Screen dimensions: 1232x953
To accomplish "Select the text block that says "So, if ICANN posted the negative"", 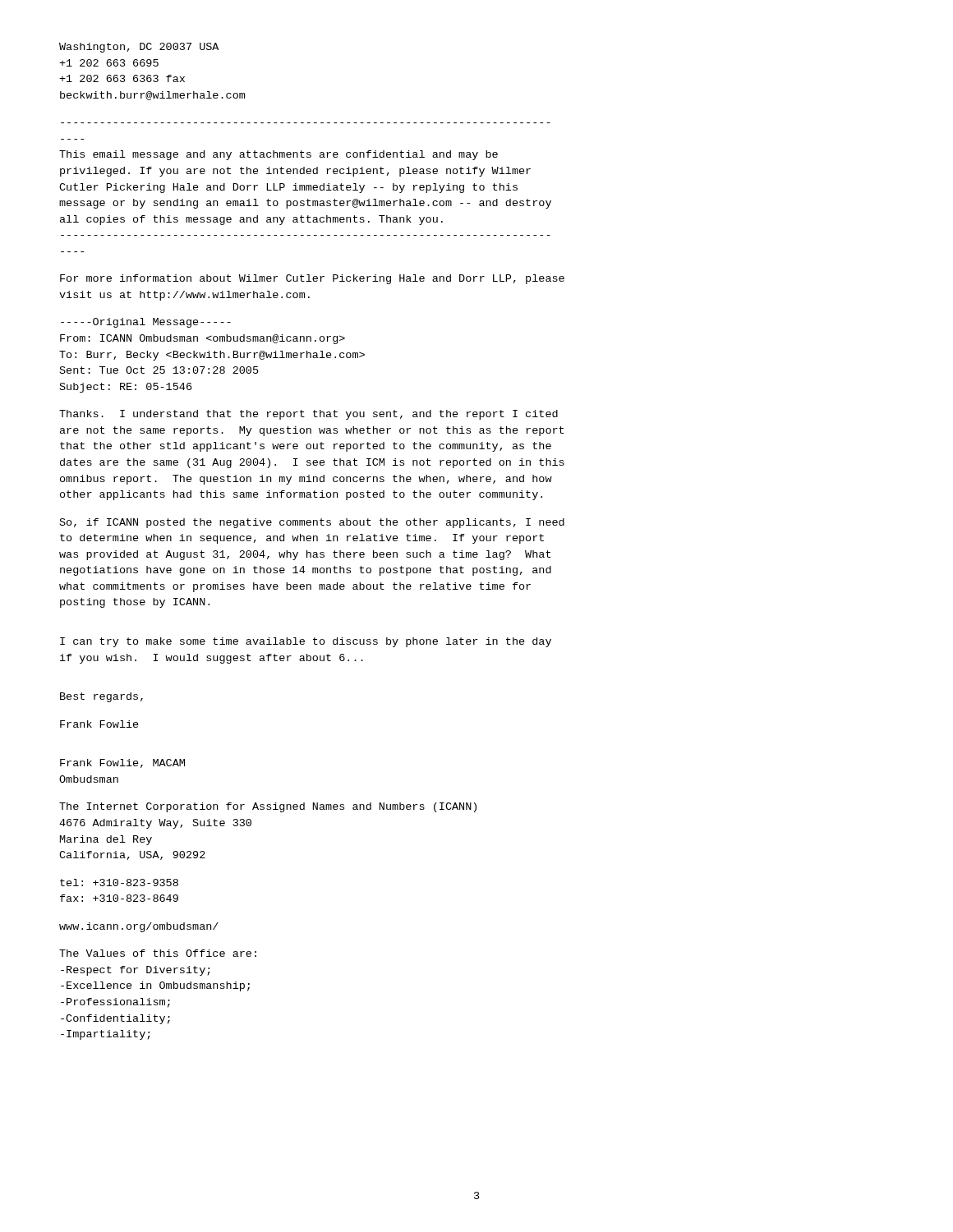I will click(x=312, y=563).
